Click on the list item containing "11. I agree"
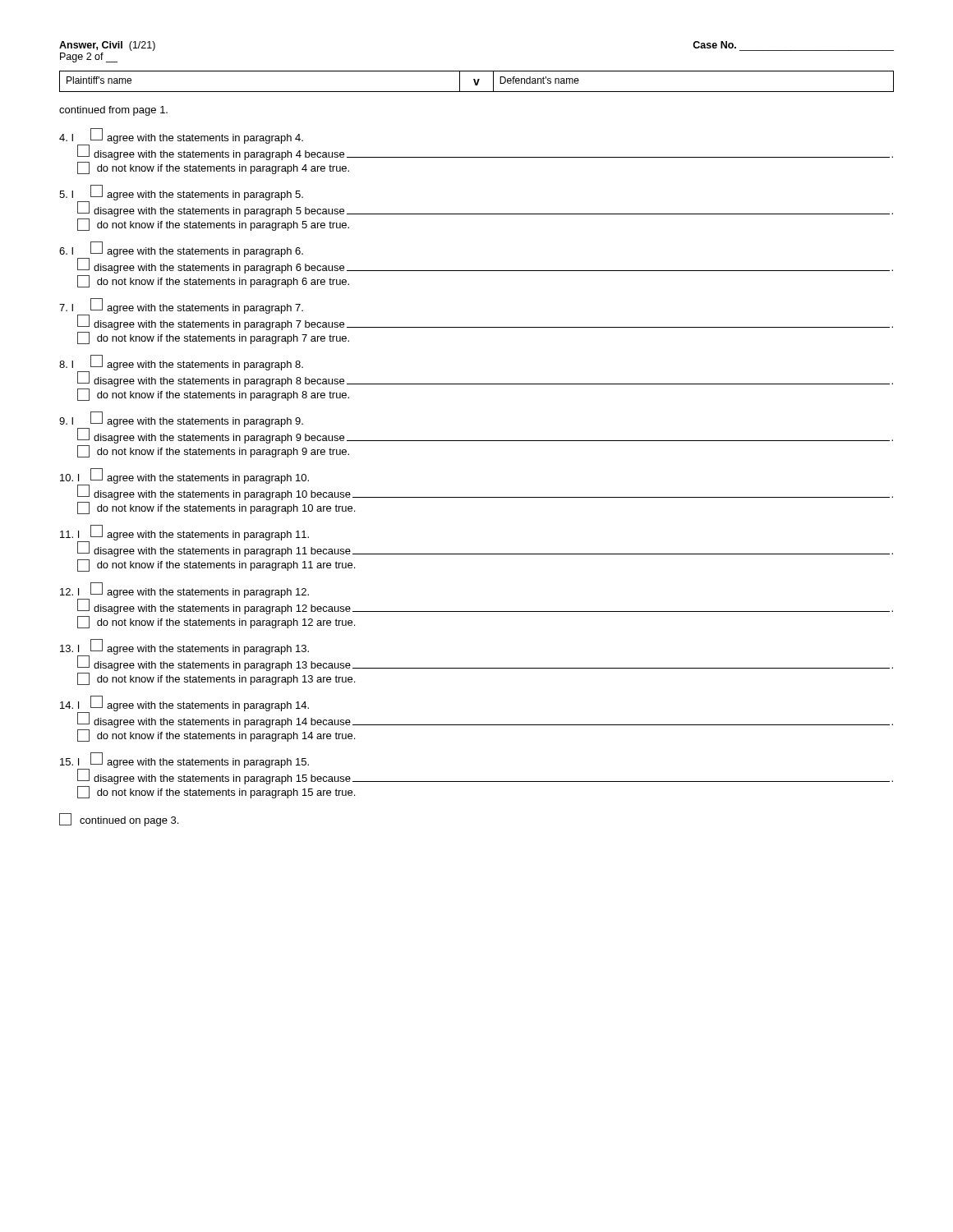Screen dimensions: 1232x953 (476, 549)
